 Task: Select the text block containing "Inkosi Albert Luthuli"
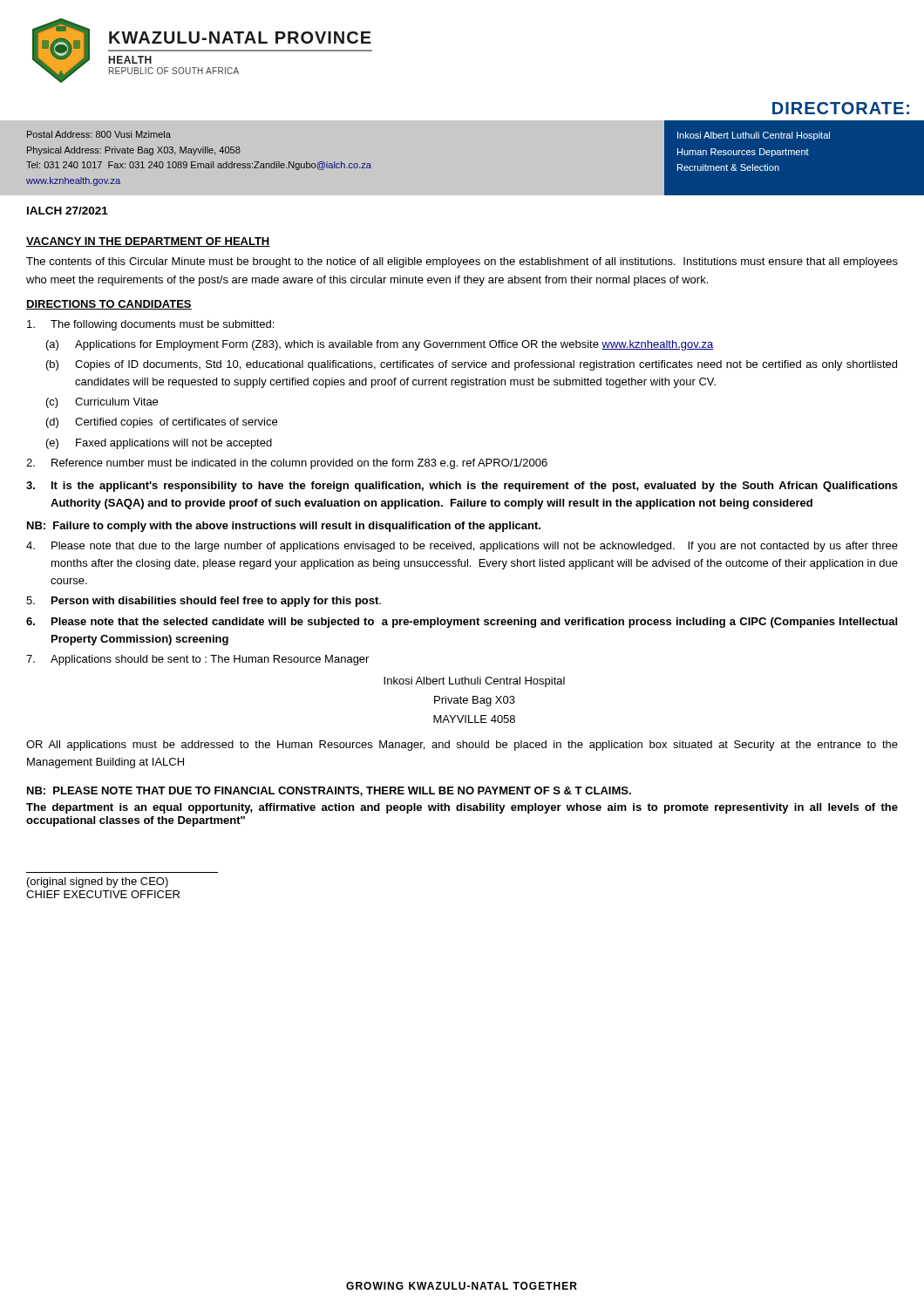(753, 151)
